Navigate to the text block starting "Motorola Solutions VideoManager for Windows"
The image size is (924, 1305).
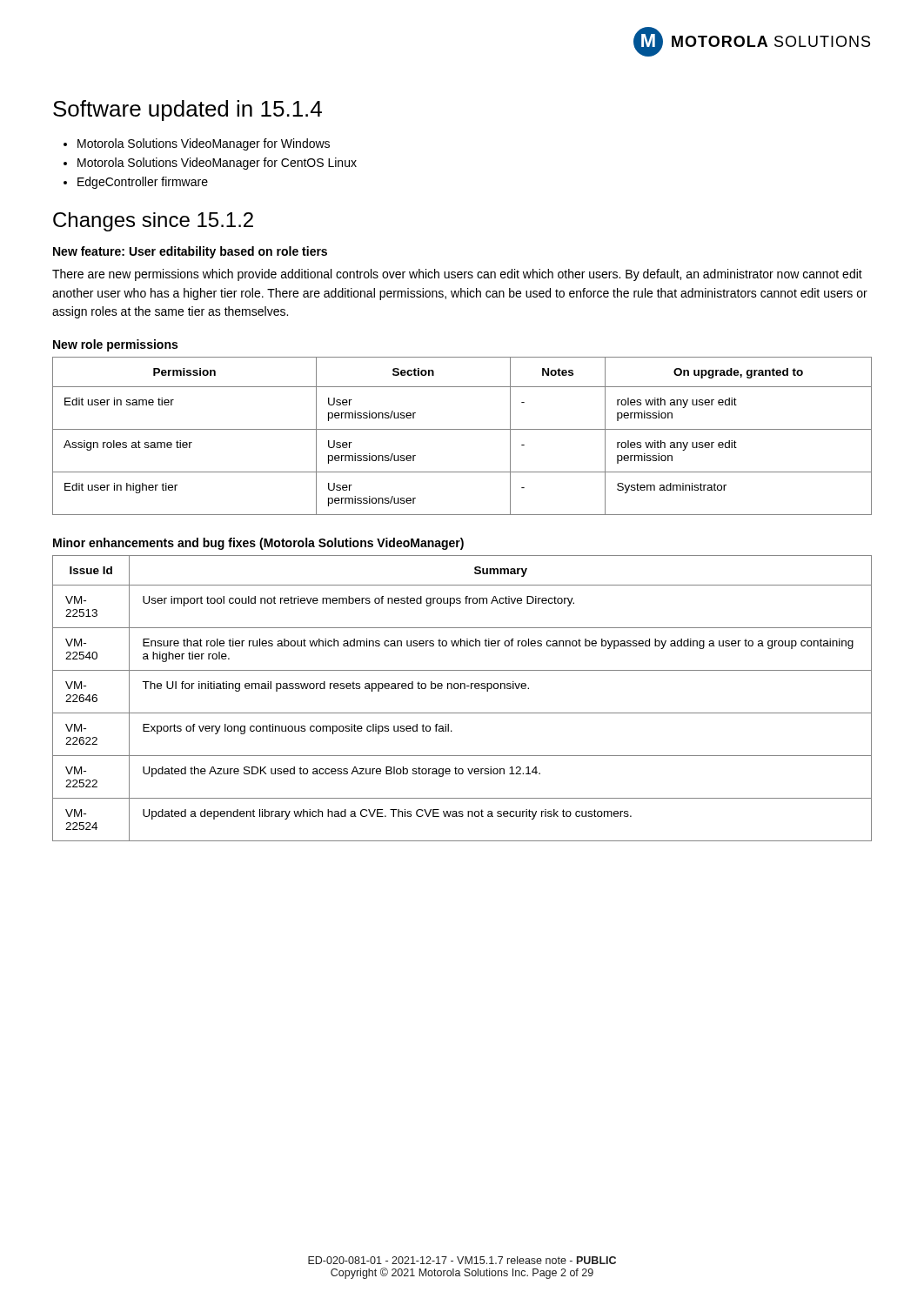point(203,144)
